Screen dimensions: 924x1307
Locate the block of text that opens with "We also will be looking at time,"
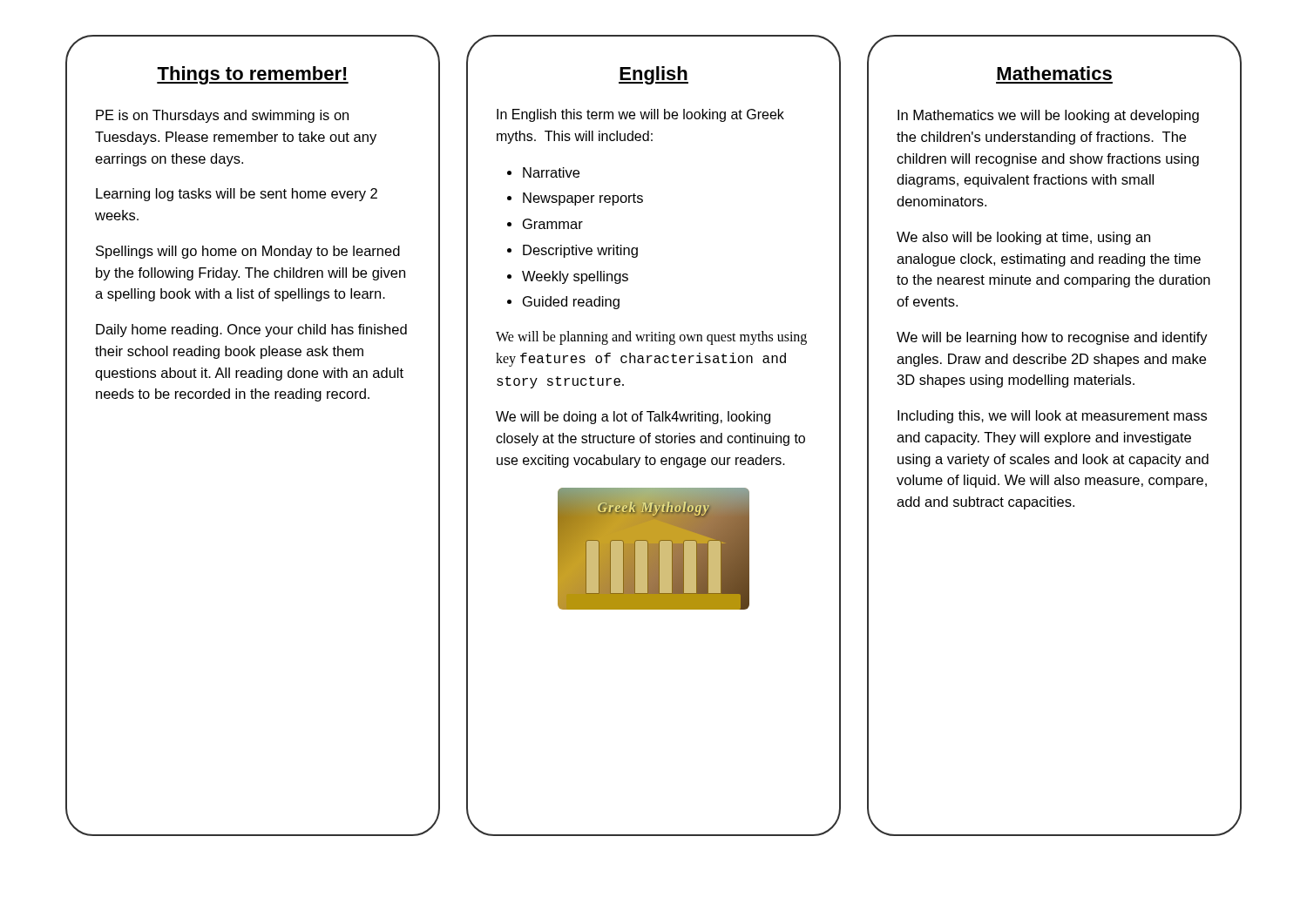coord(1054,269)
